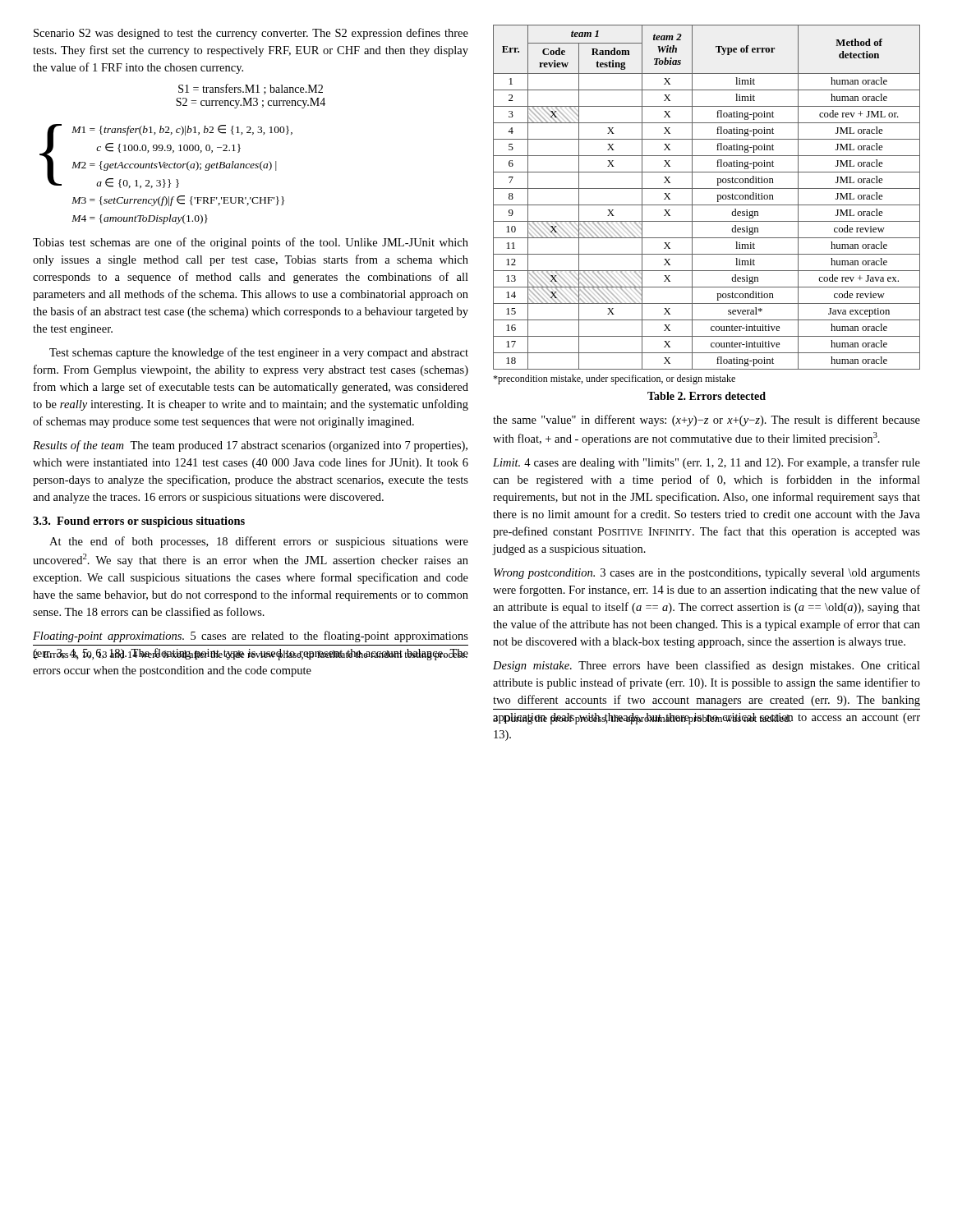This screenshot has height=1232, width=953.
Task: Select the text block starting "3 During the proof process, the"
Action: (x=642, y=719)
